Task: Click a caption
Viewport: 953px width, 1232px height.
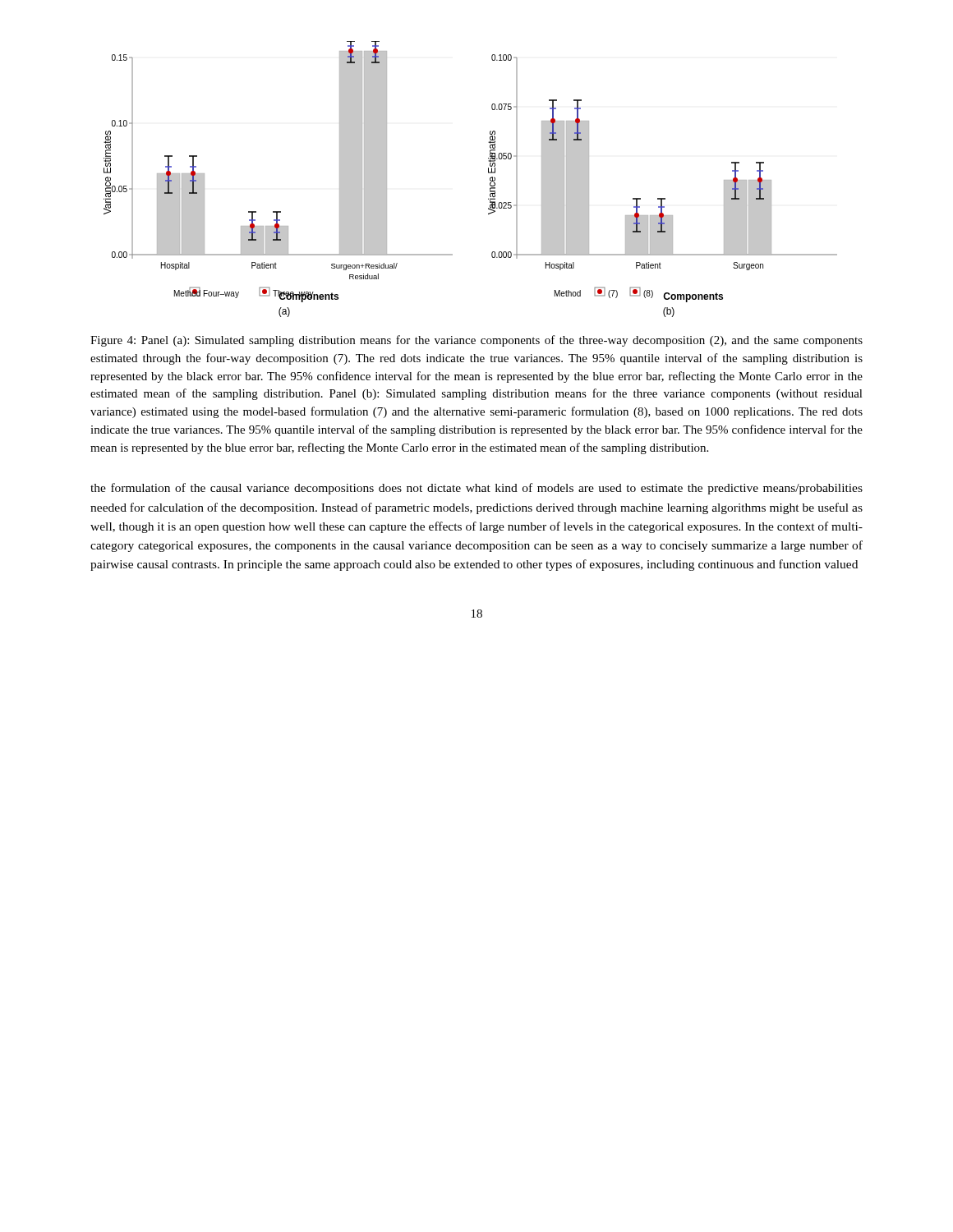Action: point(476,394)
